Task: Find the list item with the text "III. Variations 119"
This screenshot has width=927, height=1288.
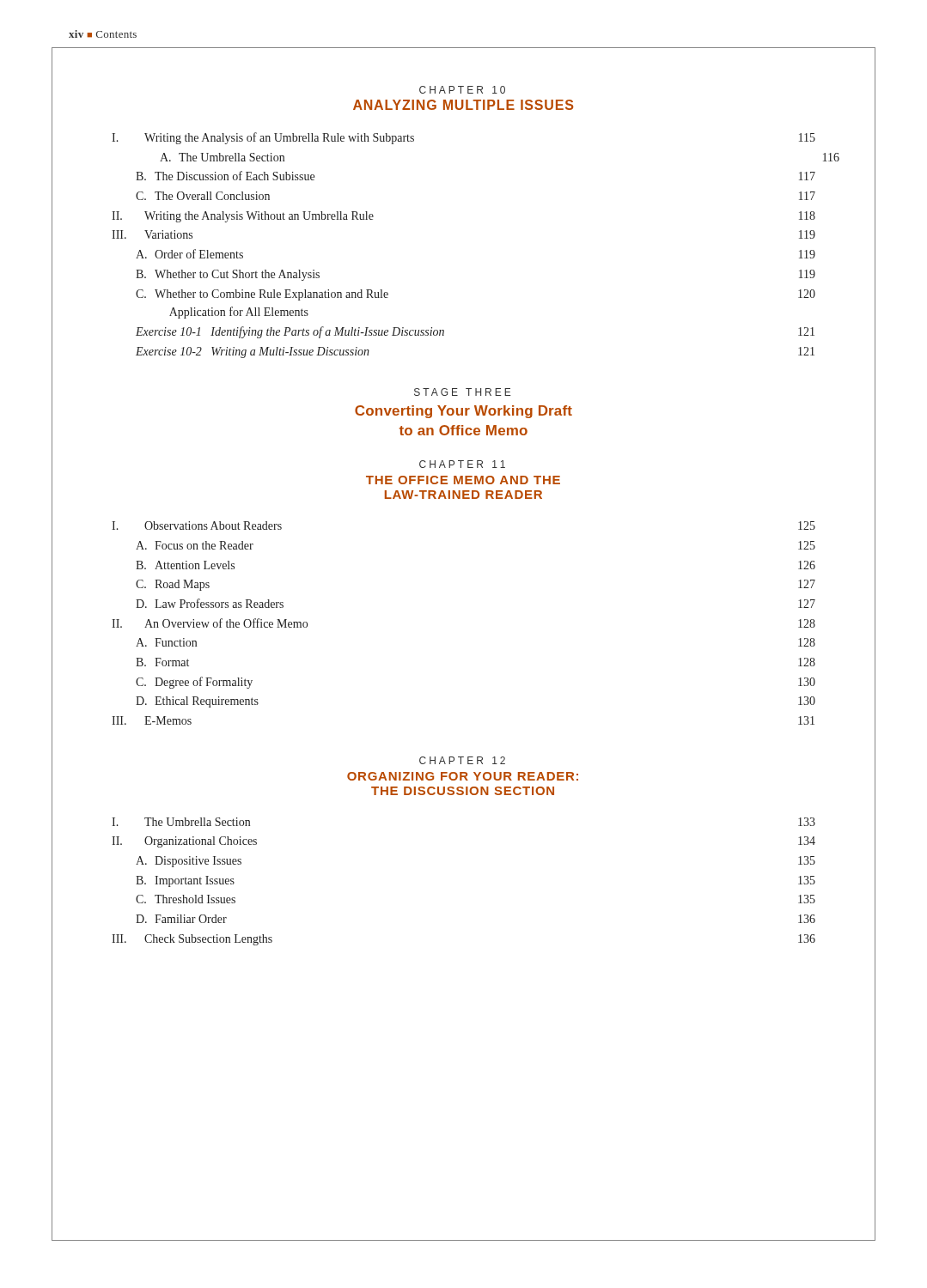Action: tap(171, 234)
